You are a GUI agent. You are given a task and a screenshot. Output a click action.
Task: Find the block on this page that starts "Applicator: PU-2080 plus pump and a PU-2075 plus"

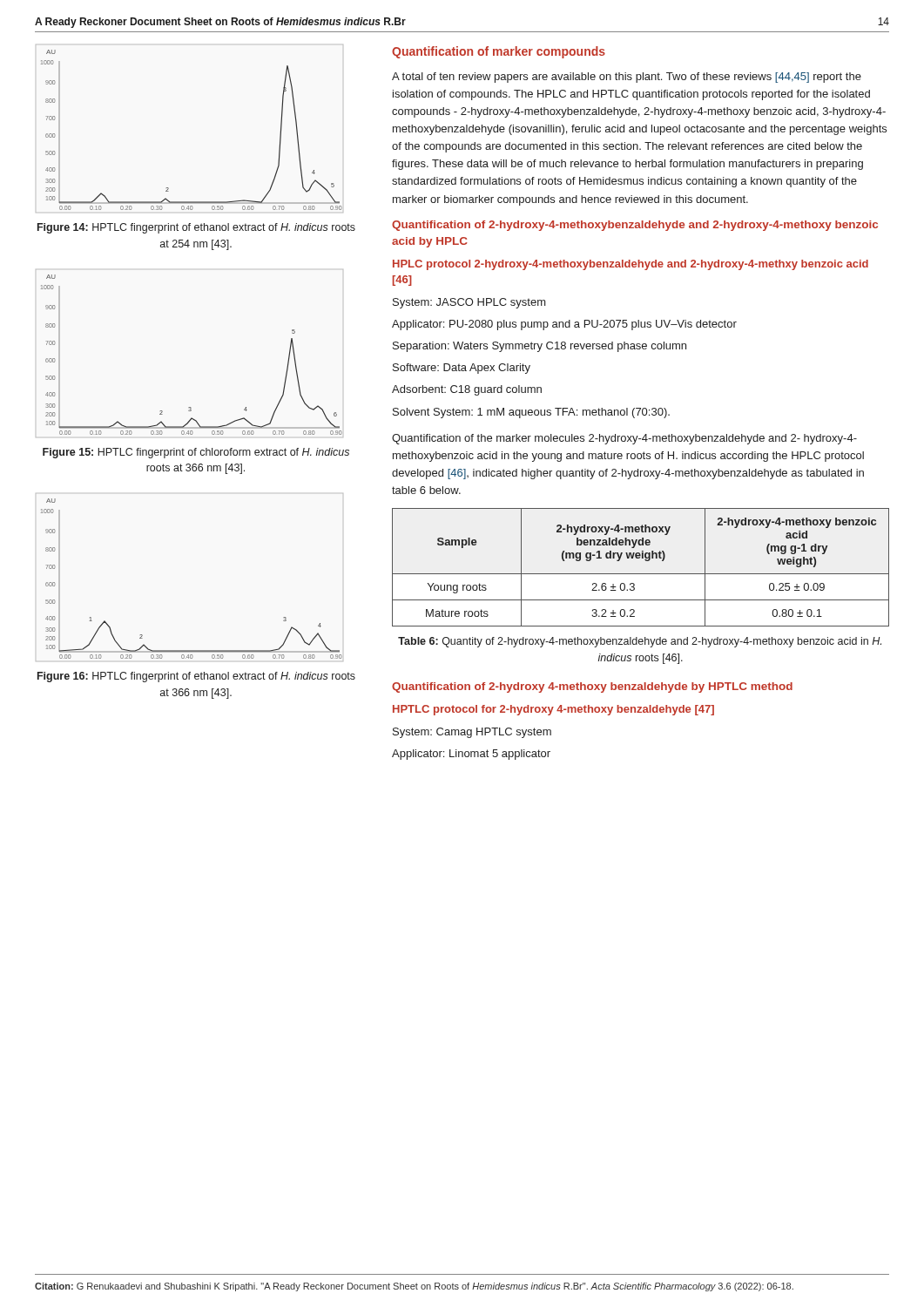(x=564, y=324)
